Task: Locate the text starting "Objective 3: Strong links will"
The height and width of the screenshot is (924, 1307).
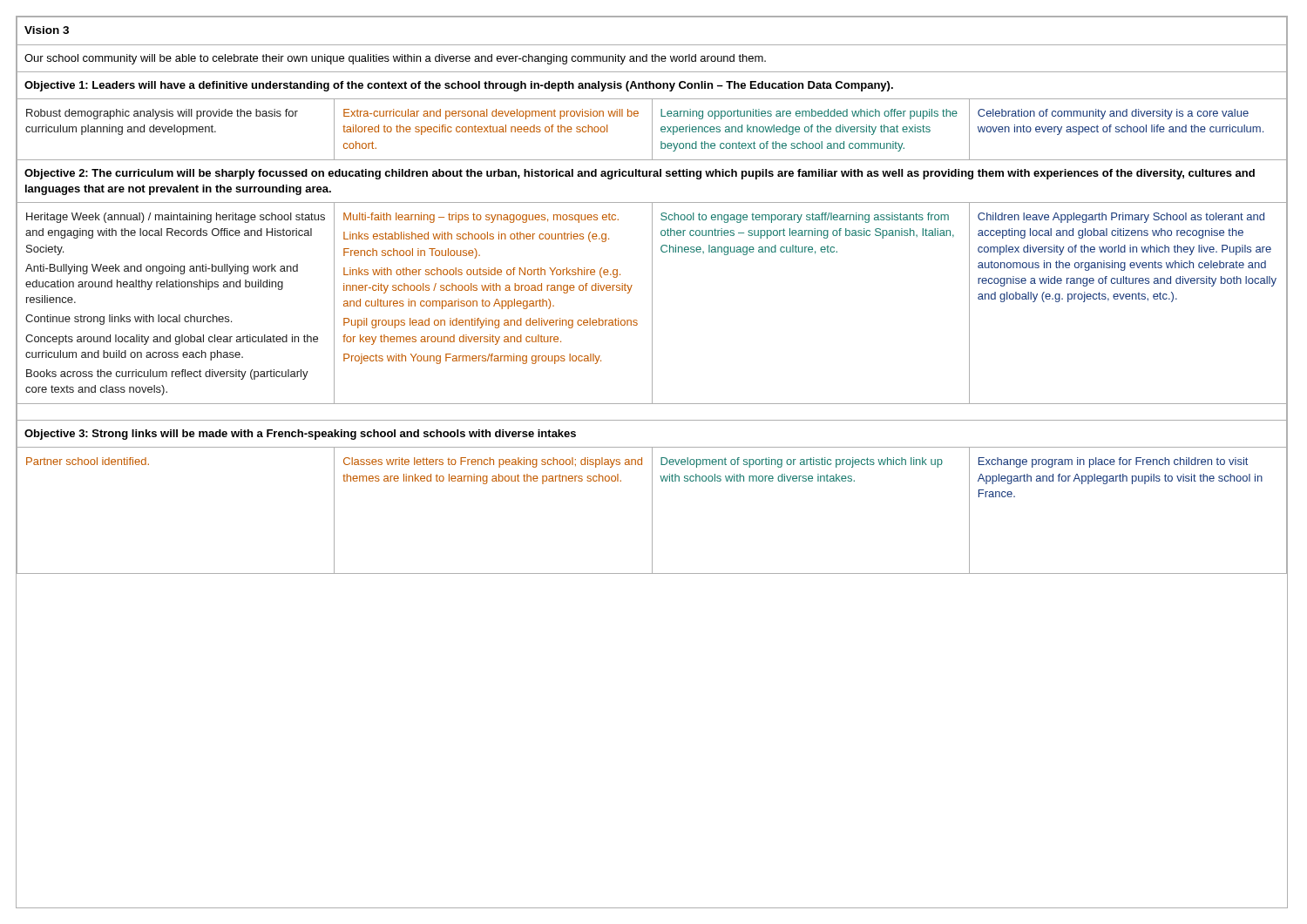Action: point(300,433)
